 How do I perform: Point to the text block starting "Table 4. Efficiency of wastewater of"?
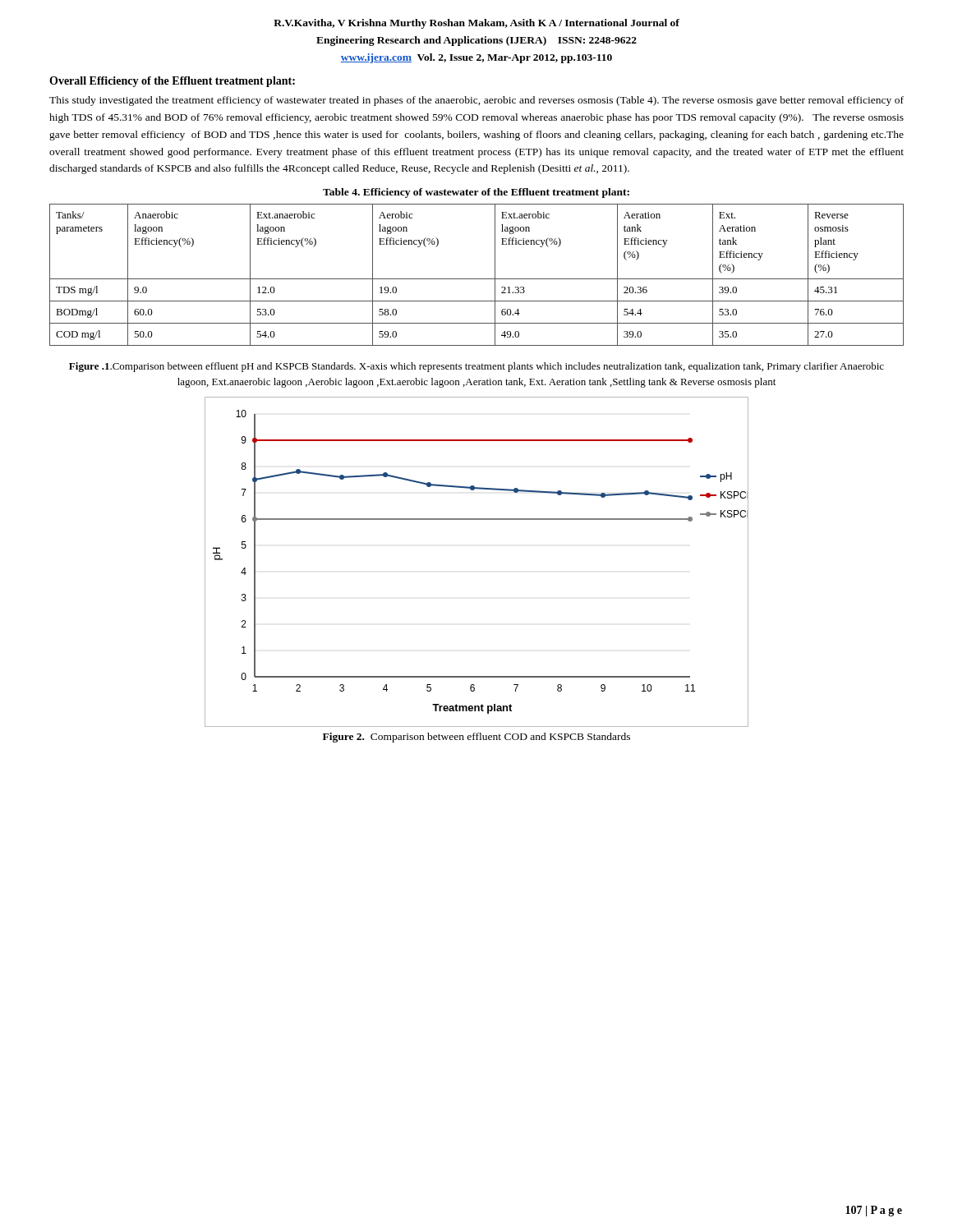coord(476,192)
